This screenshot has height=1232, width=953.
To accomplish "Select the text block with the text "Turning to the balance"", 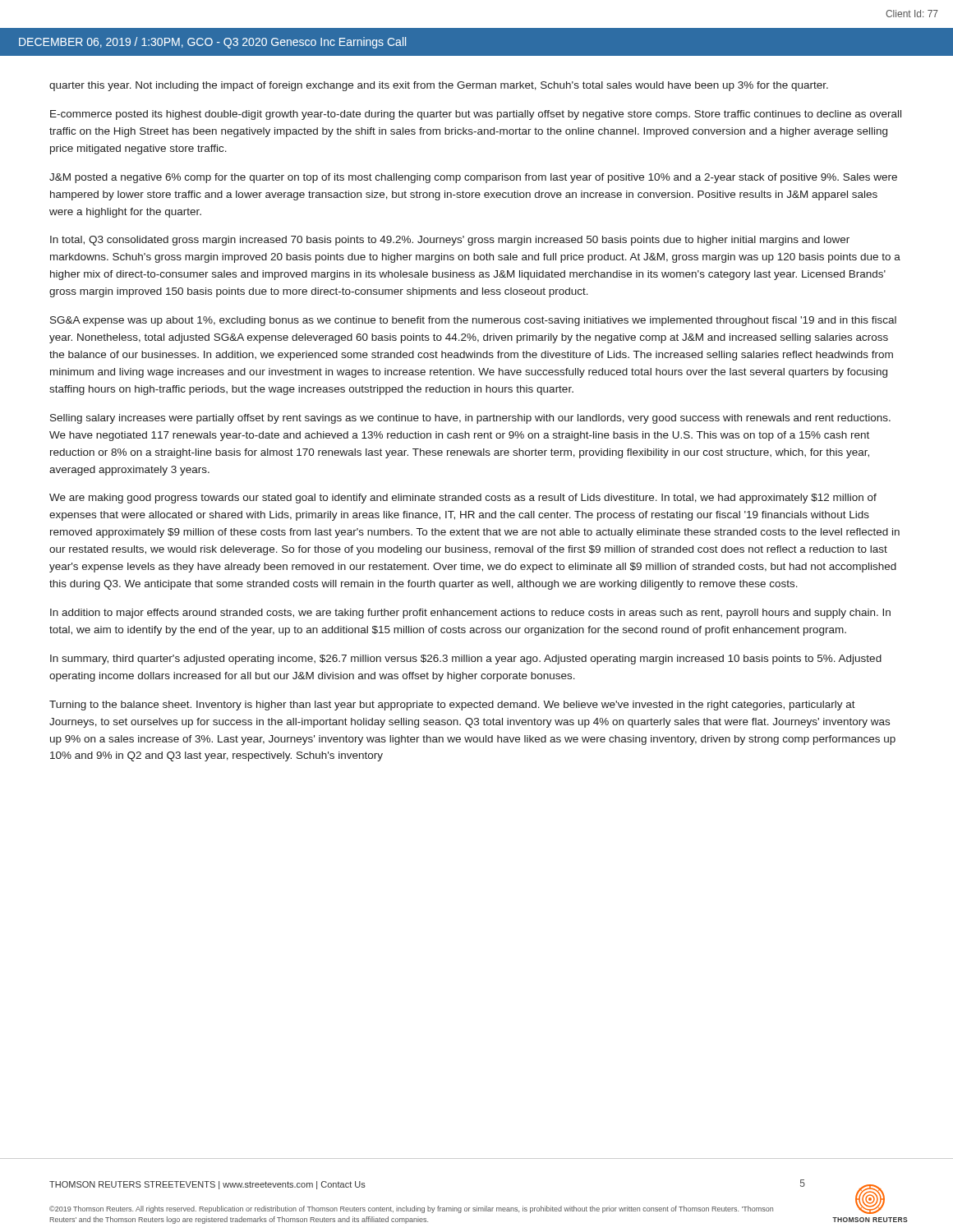I will tap(473, 730).
